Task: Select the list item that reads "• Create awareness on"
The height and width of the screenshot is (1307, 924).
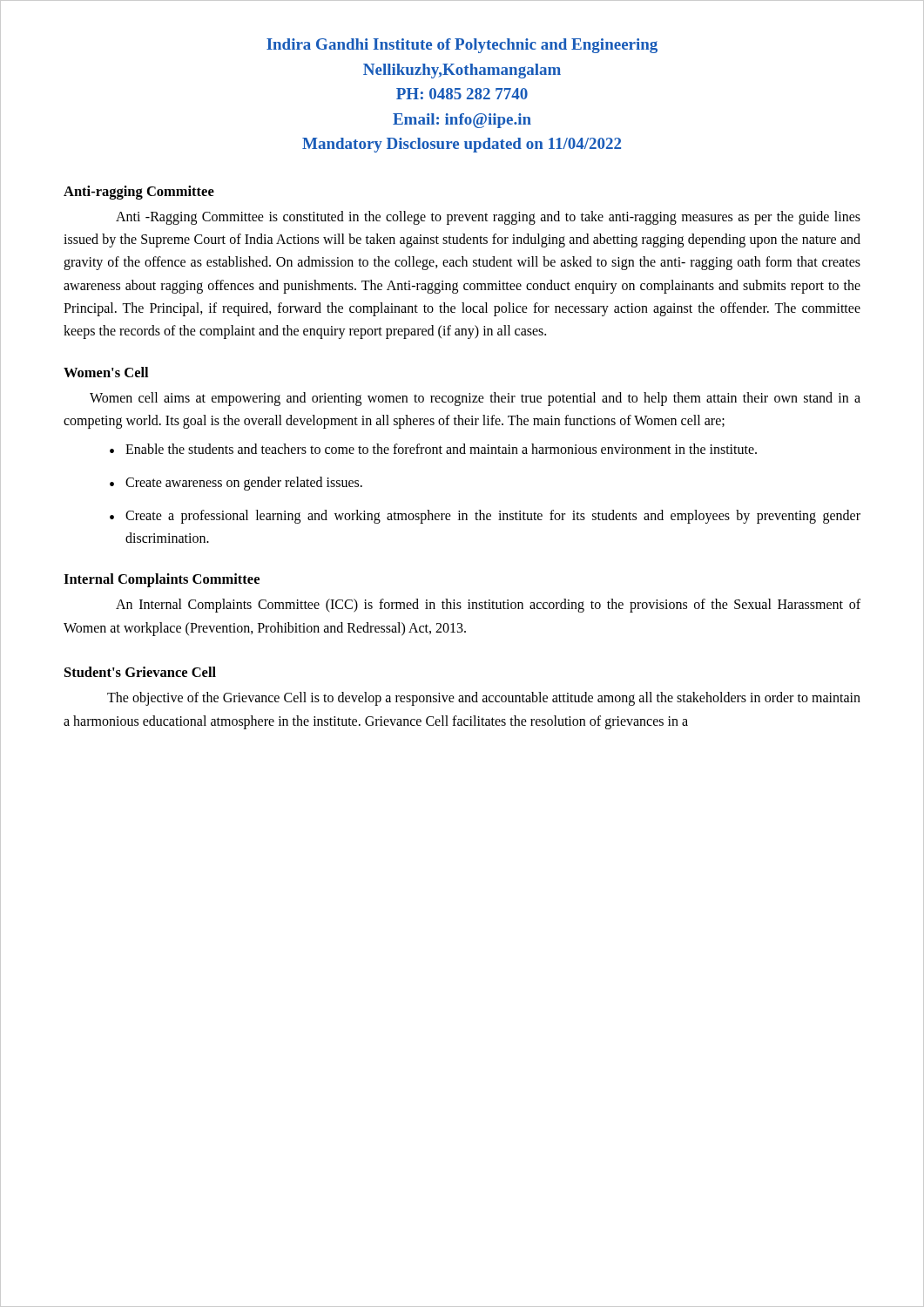Action: click(236, 484)
